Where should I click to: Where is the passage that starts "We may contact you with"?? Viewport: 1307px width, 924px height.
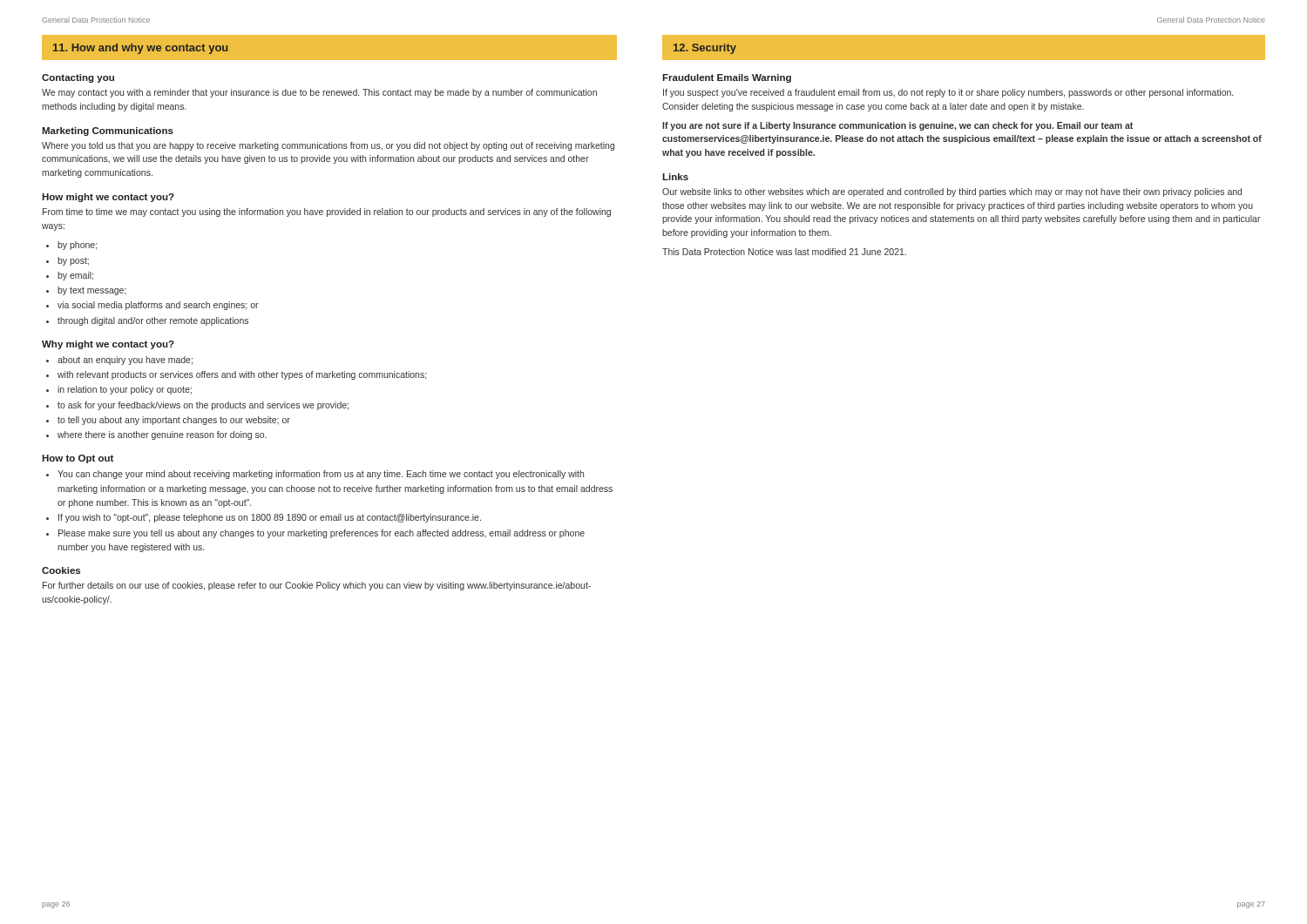320,99
